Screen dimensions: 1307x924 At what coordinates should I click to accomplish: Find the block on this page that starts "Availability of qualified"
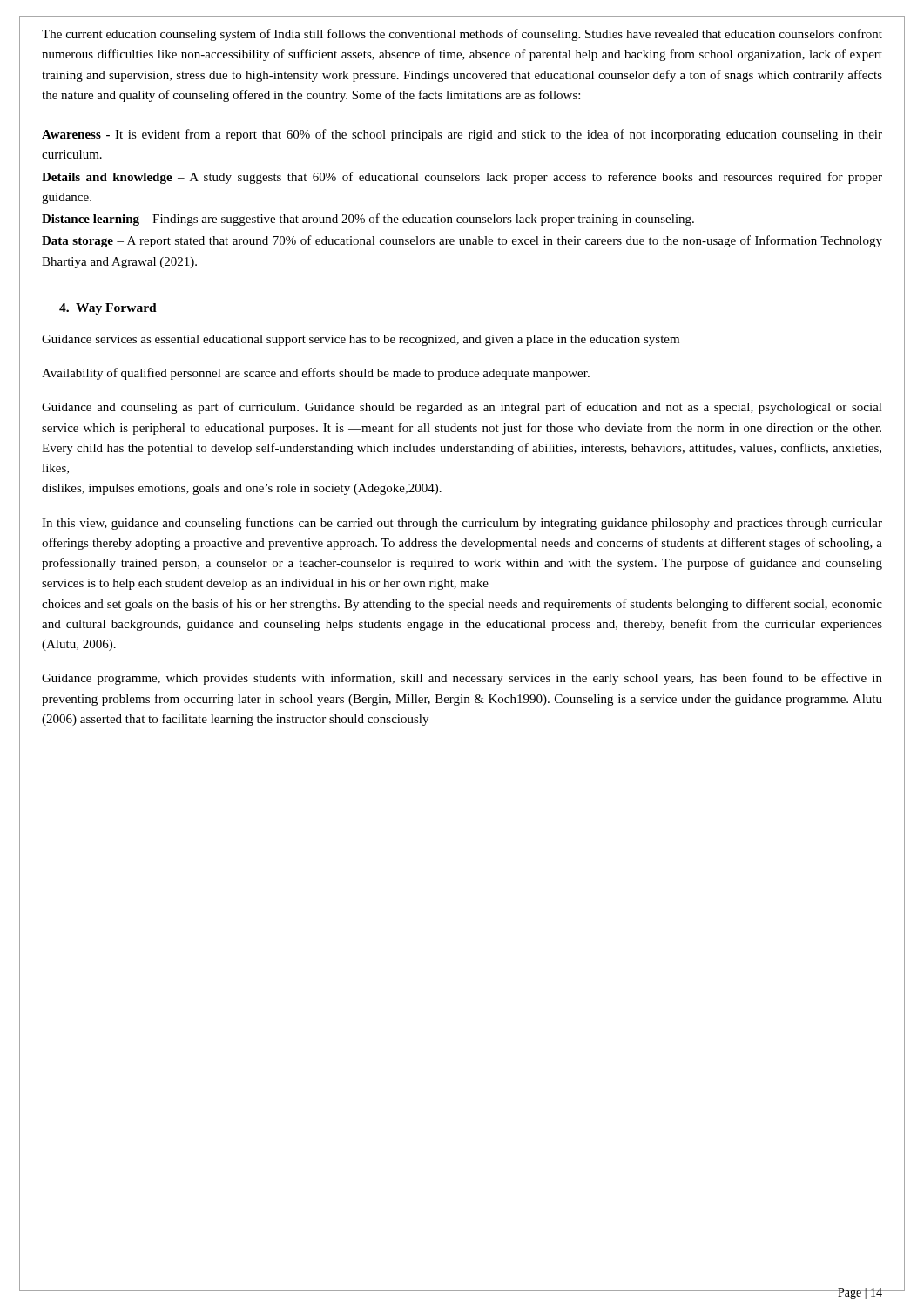pos(316,373)
